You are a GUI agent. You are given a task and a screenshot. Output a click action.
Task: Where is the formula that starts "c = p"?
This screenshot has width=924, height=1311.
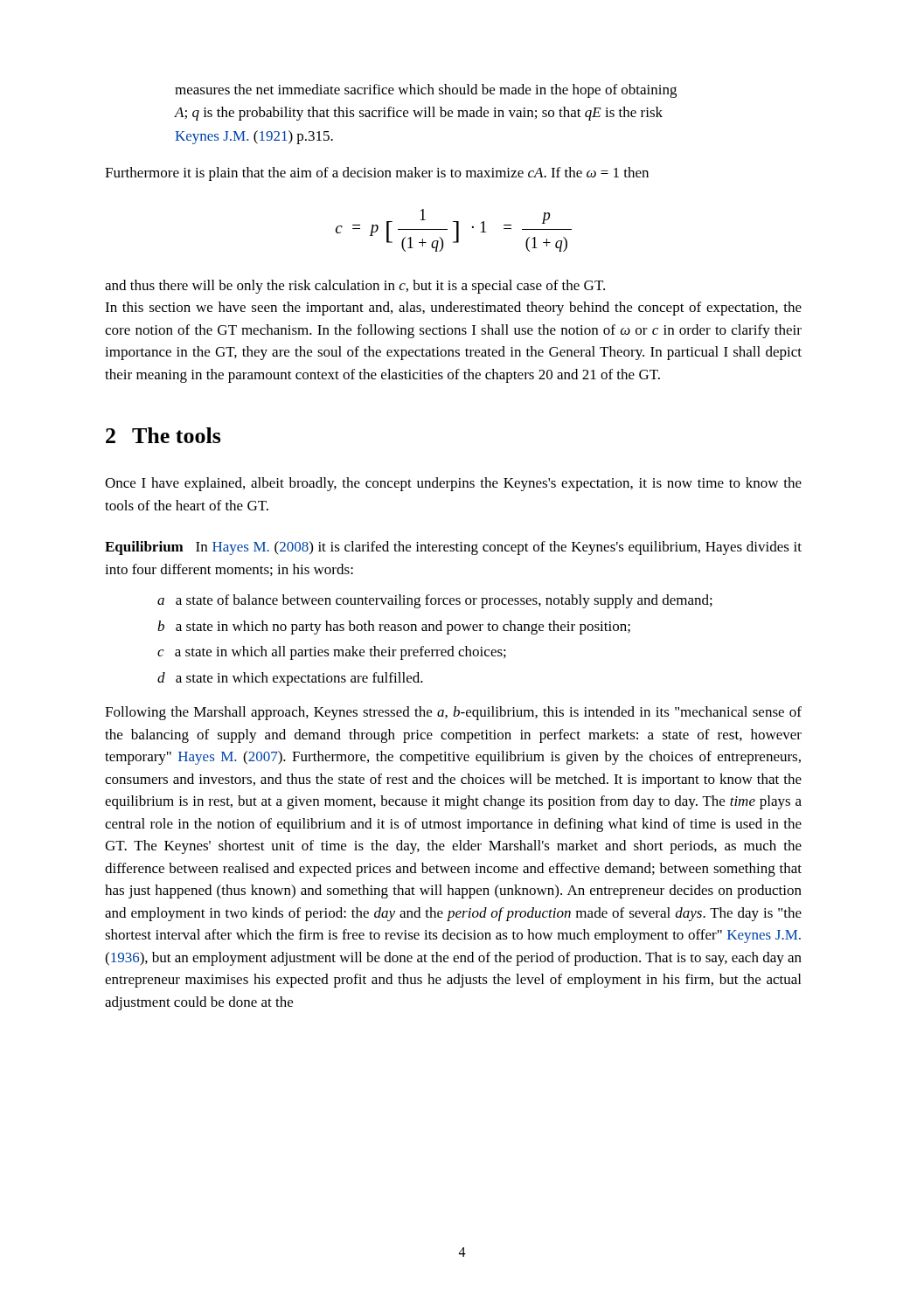pyautogui.click(x=453, y=229)
